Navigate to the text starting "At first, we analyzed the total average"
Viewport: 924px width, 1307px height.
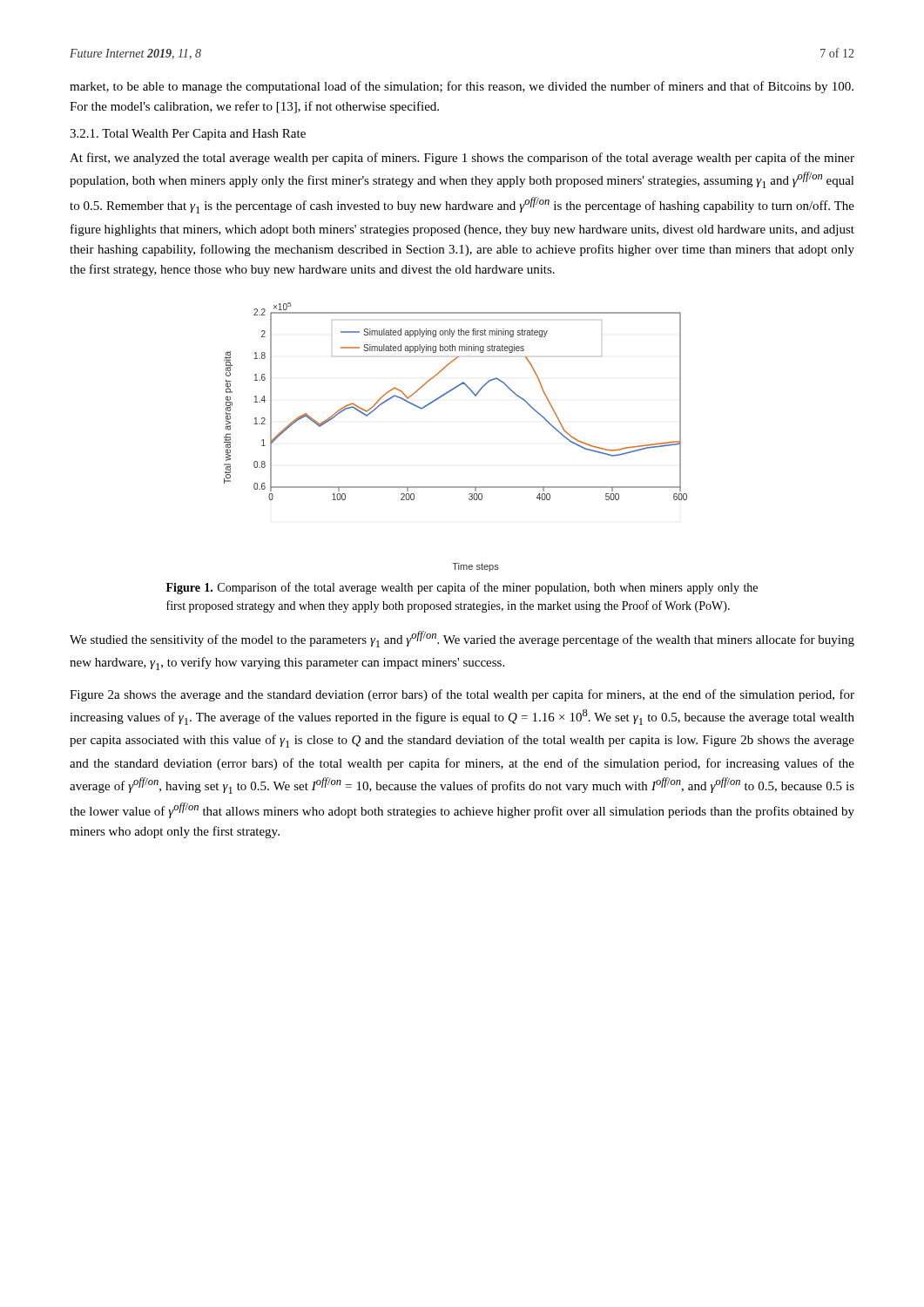(462, 213)
